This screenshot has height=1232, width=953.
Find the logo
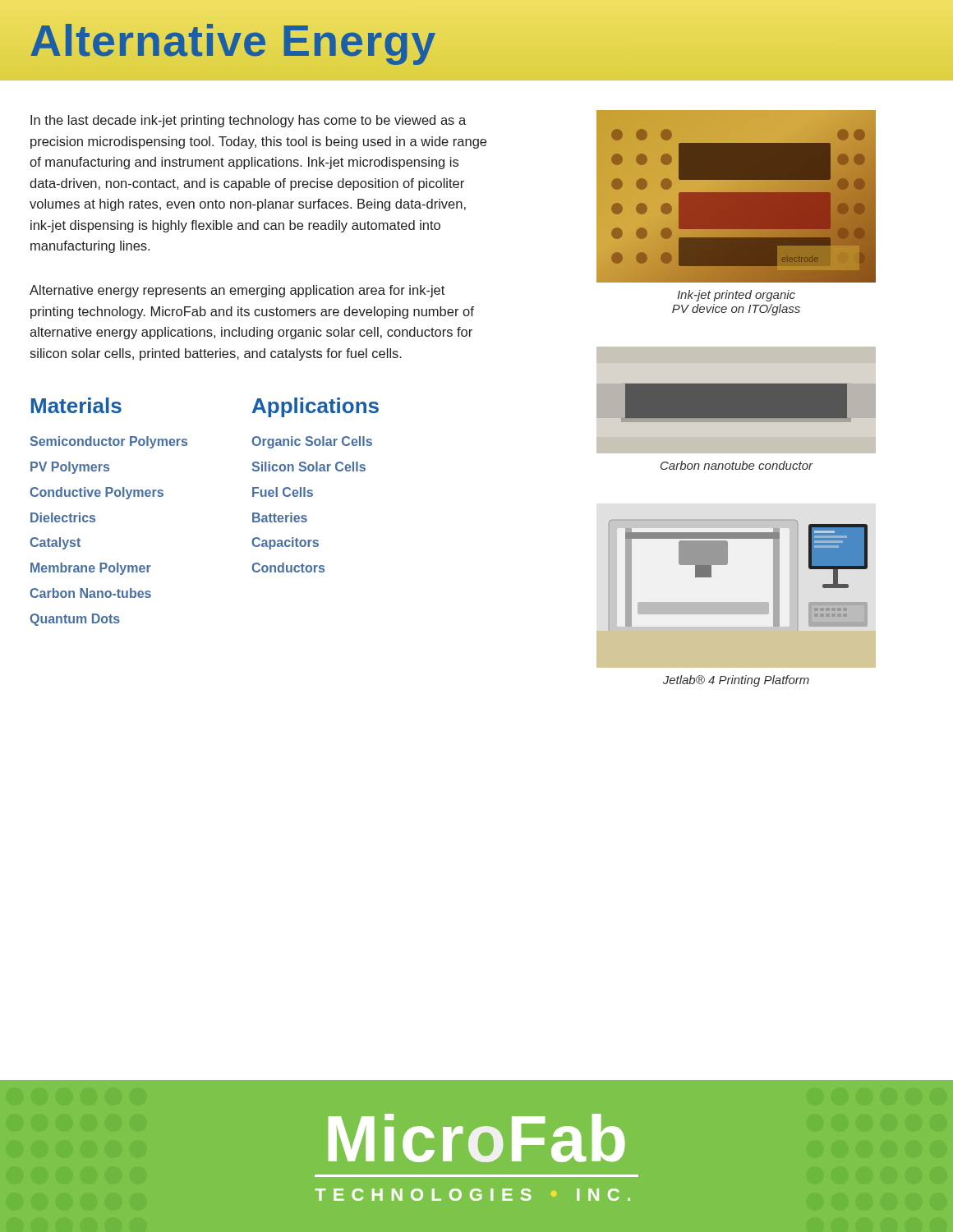[476, 1156]
